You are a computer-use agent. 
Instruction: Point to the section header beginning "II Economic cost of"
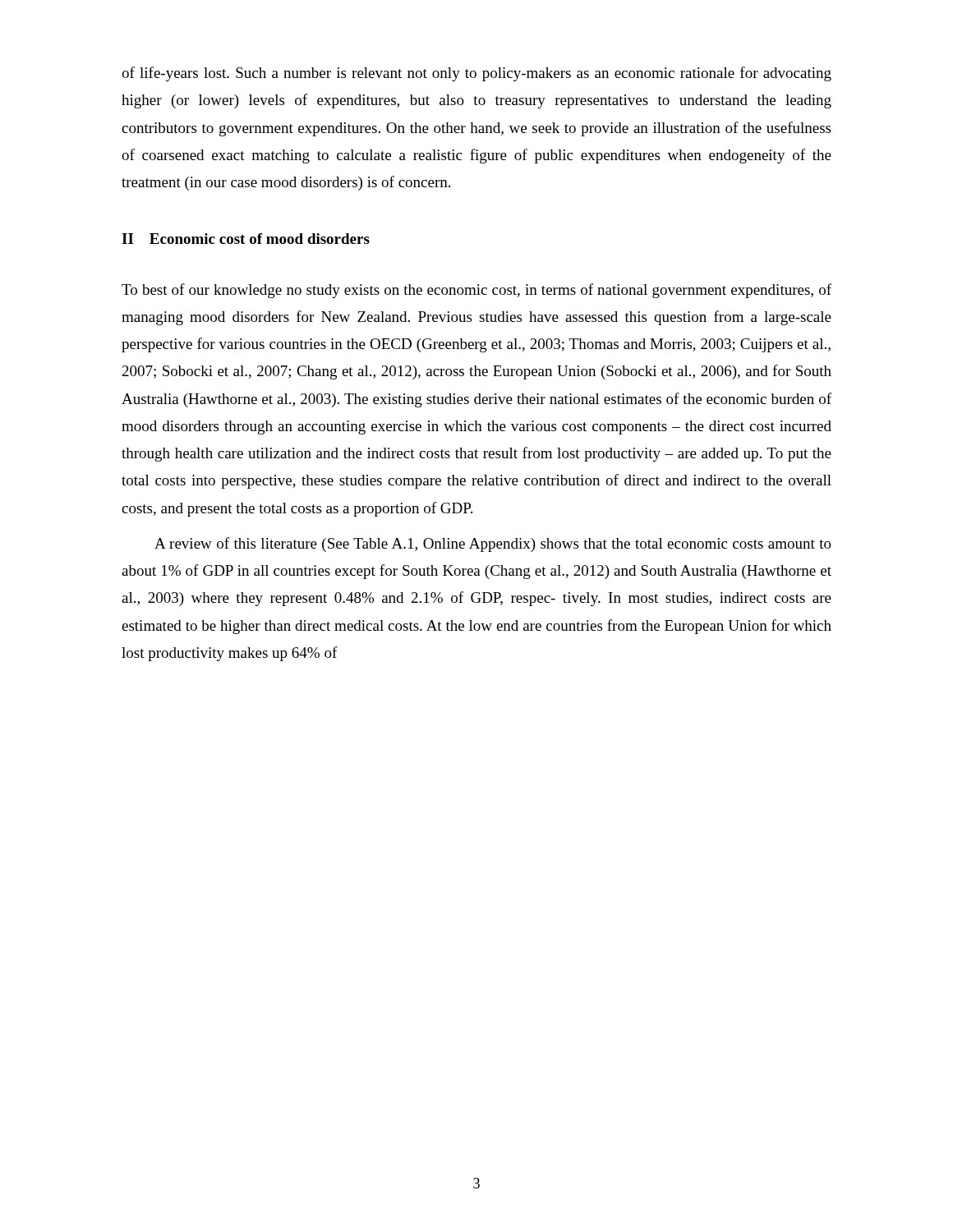246,239
